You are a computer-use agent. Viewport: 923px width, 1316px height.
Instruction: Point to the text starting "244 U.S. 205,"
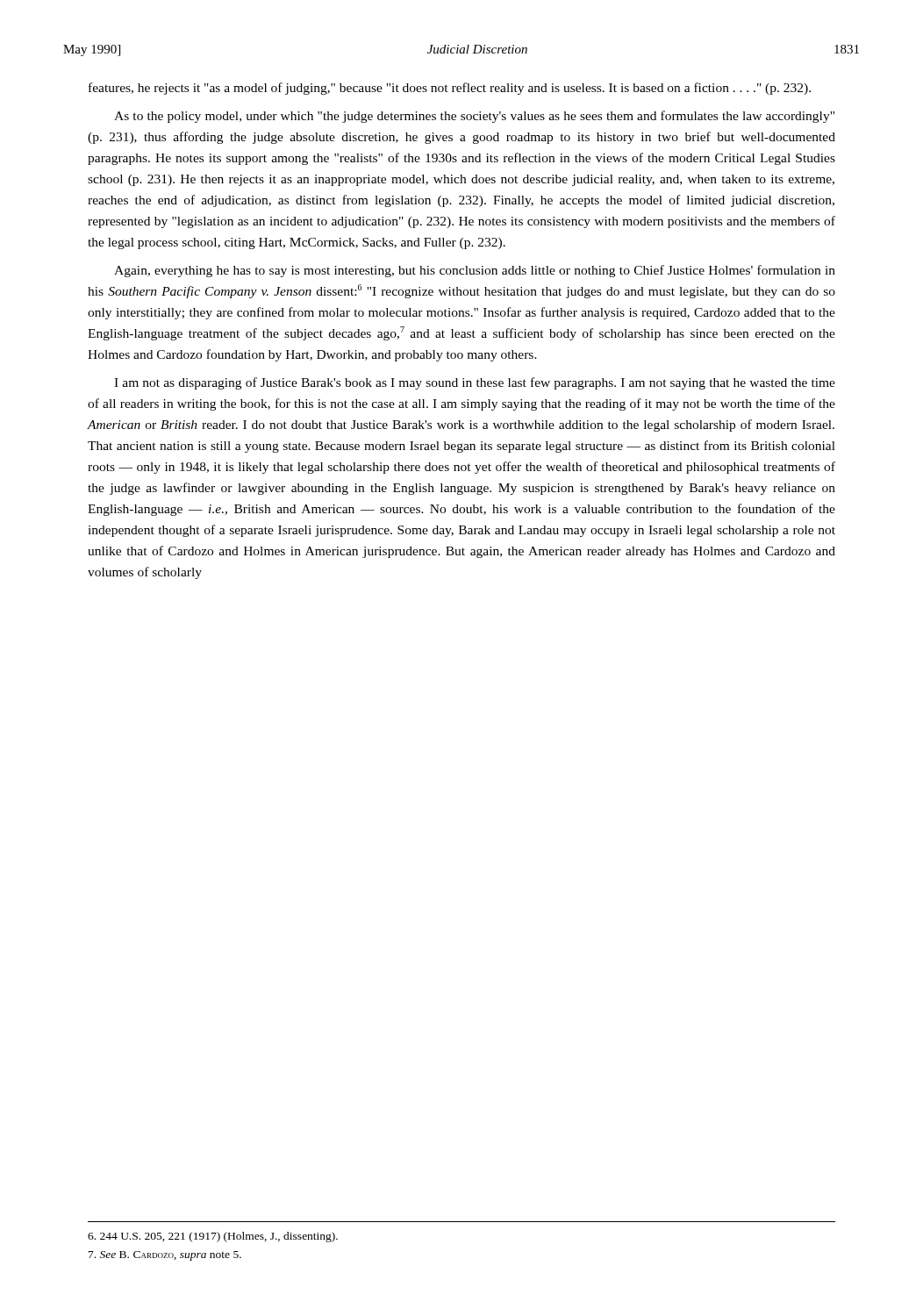(x=213, y=1236)
